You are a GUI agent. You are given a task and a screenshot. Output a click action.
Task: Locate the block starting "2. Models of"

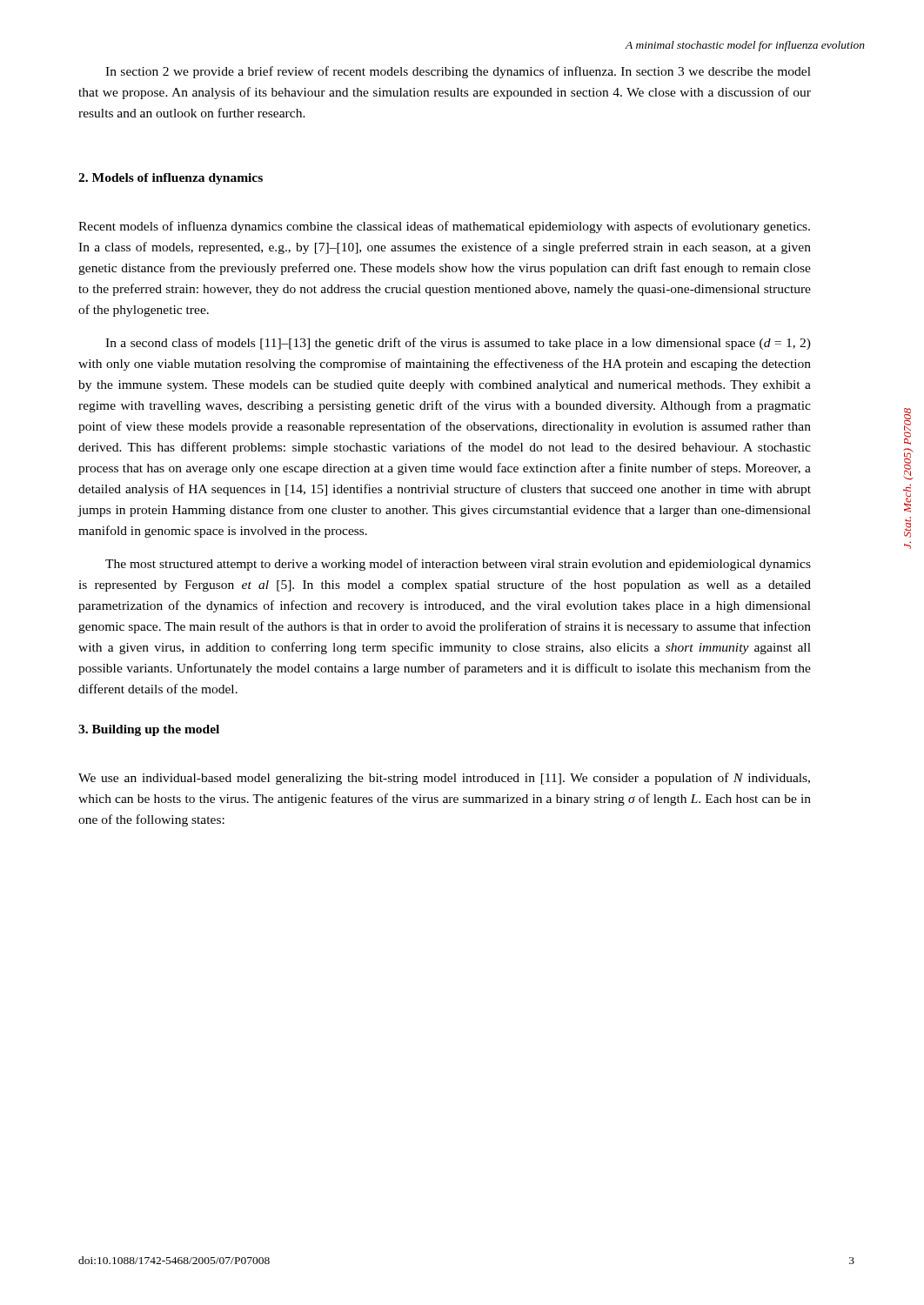point(171,177)
